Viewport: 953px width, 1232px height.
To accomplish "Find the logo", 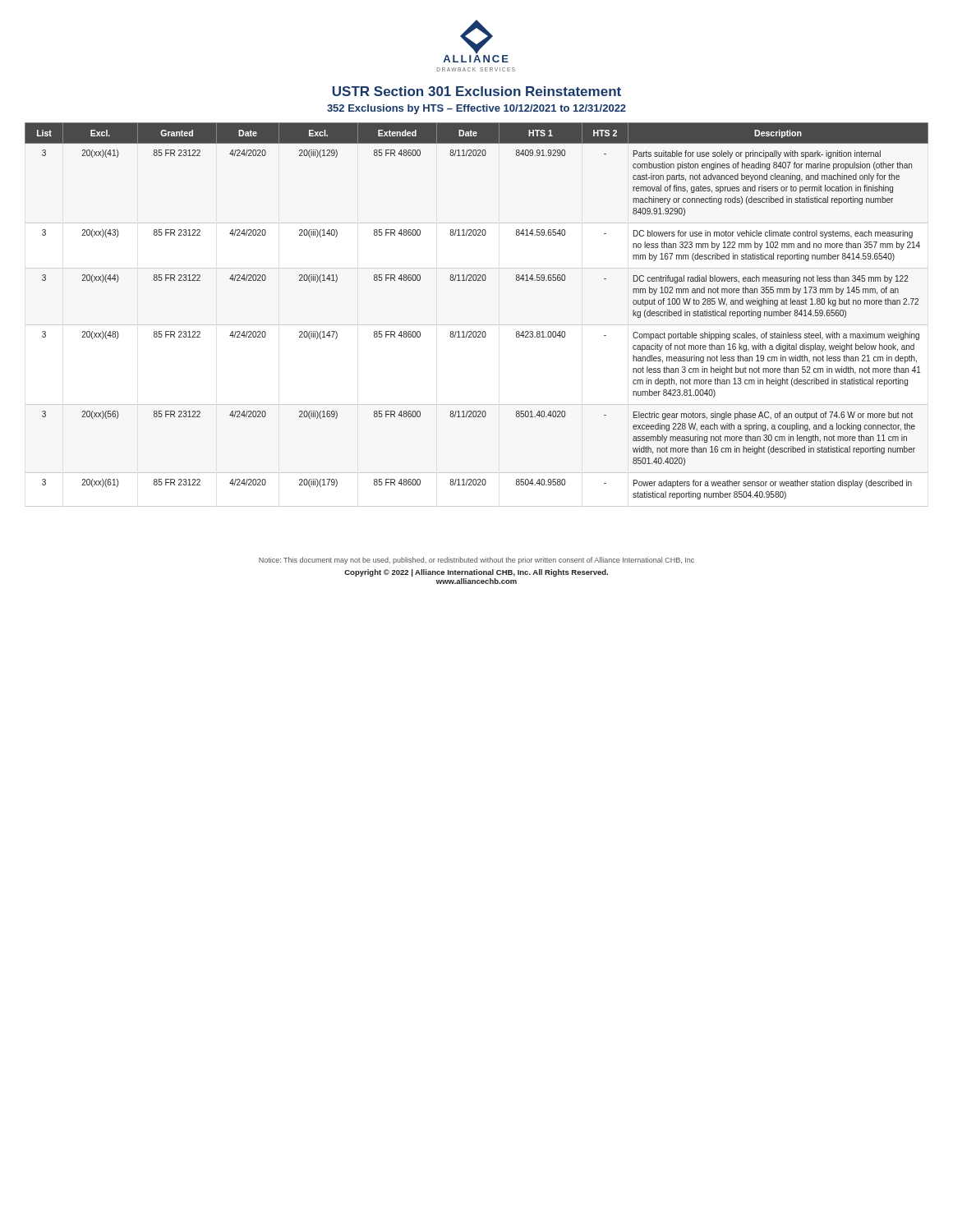I will coord(476,42).
